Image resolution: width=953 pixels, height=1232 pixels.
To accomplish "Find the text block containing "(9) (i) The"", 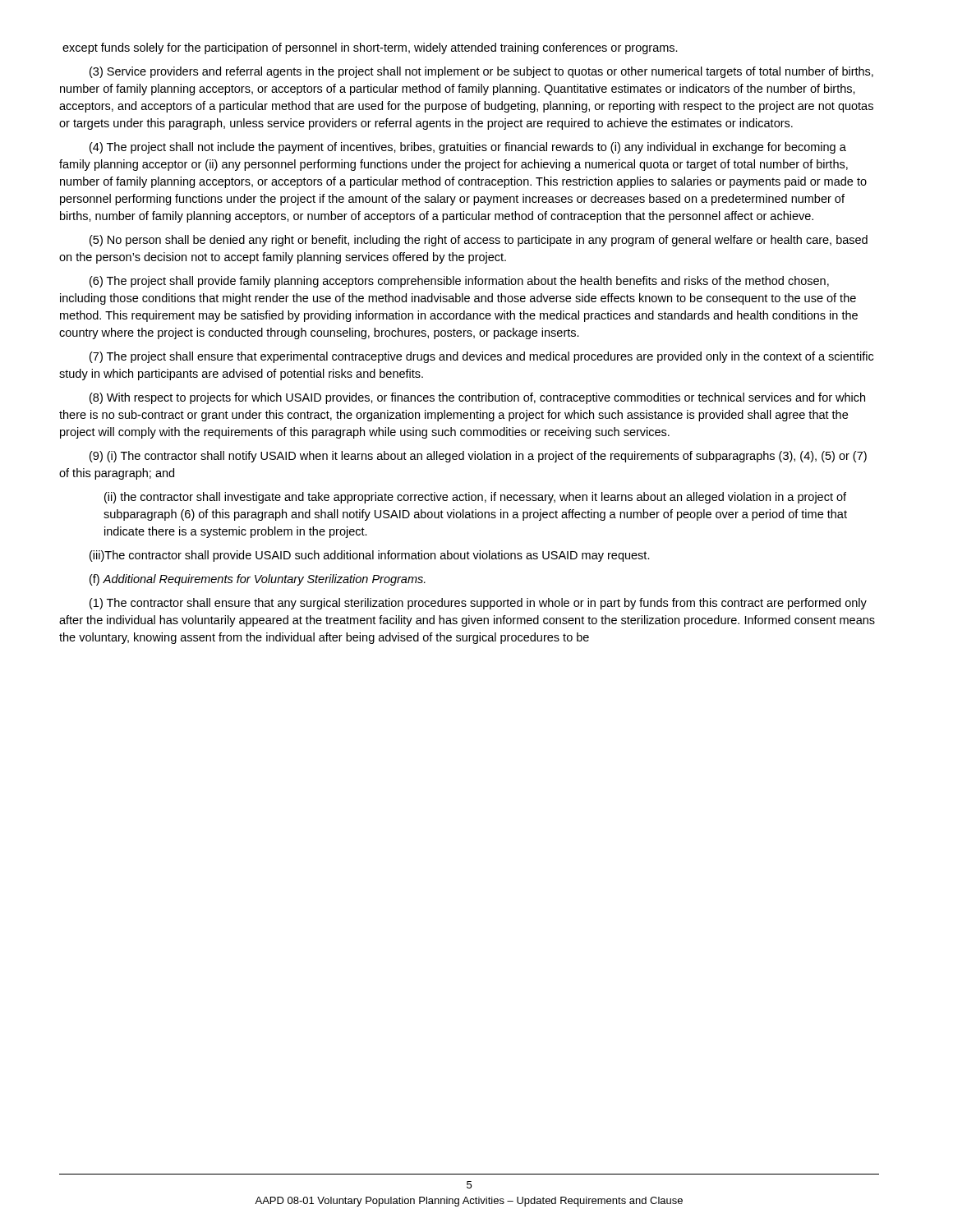I will pyautogui.click(x=469, y=465).
